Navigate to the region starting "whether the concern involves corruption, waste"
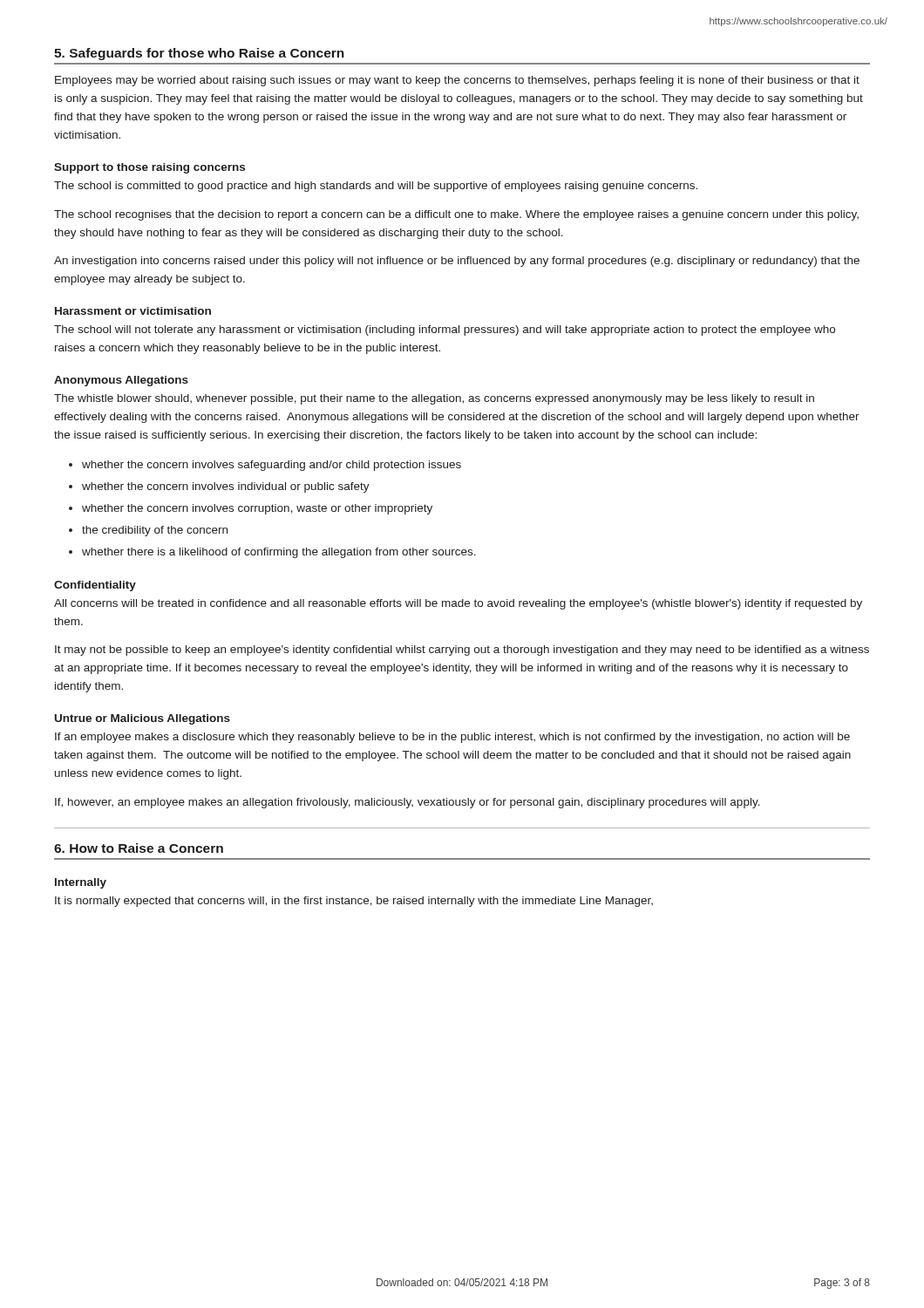This screenshot has width=924, height=1308. click(257, 508)
